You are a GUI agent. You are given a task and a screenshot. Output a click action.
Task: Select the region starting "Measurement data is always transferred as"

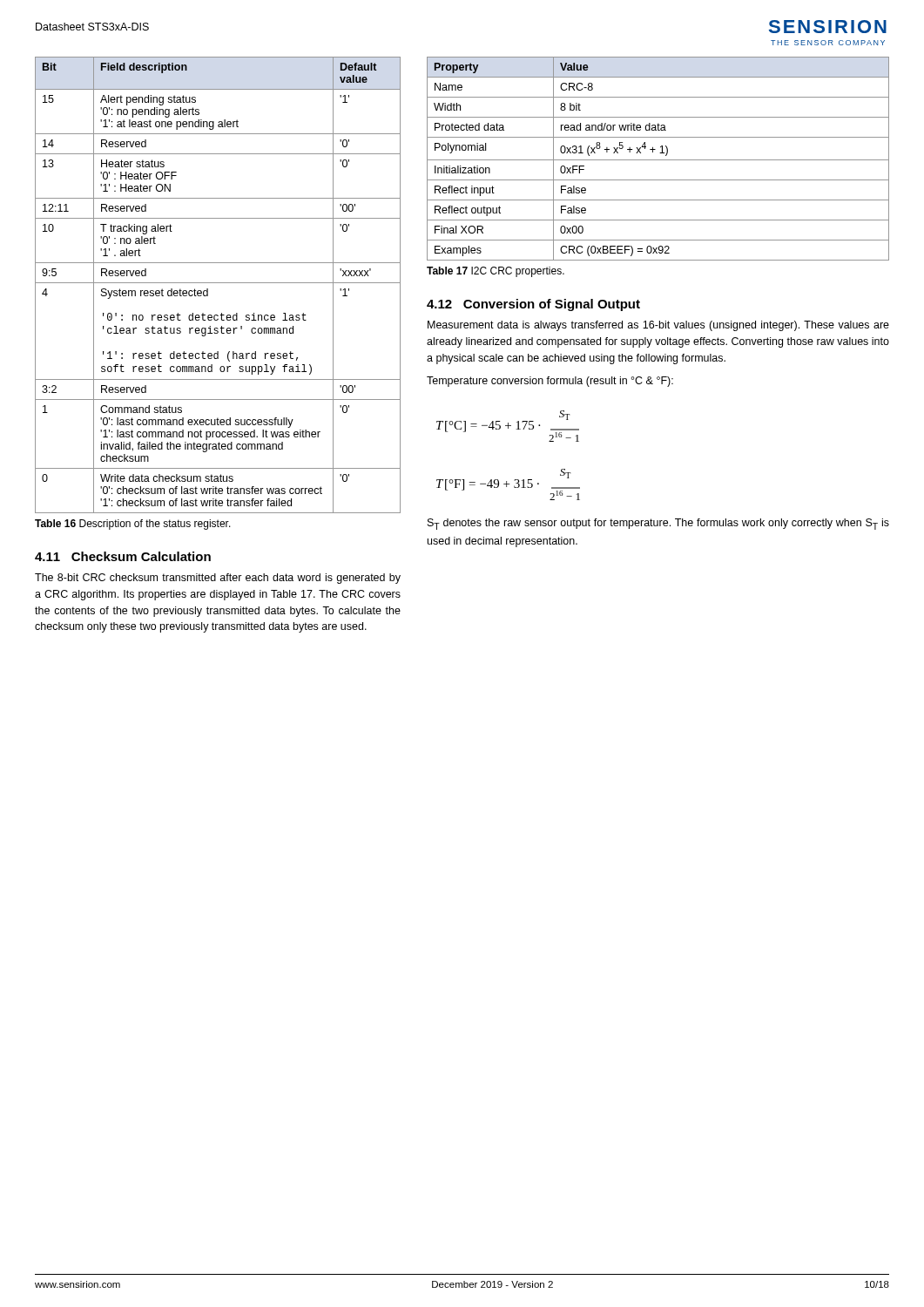pos(658,341)
